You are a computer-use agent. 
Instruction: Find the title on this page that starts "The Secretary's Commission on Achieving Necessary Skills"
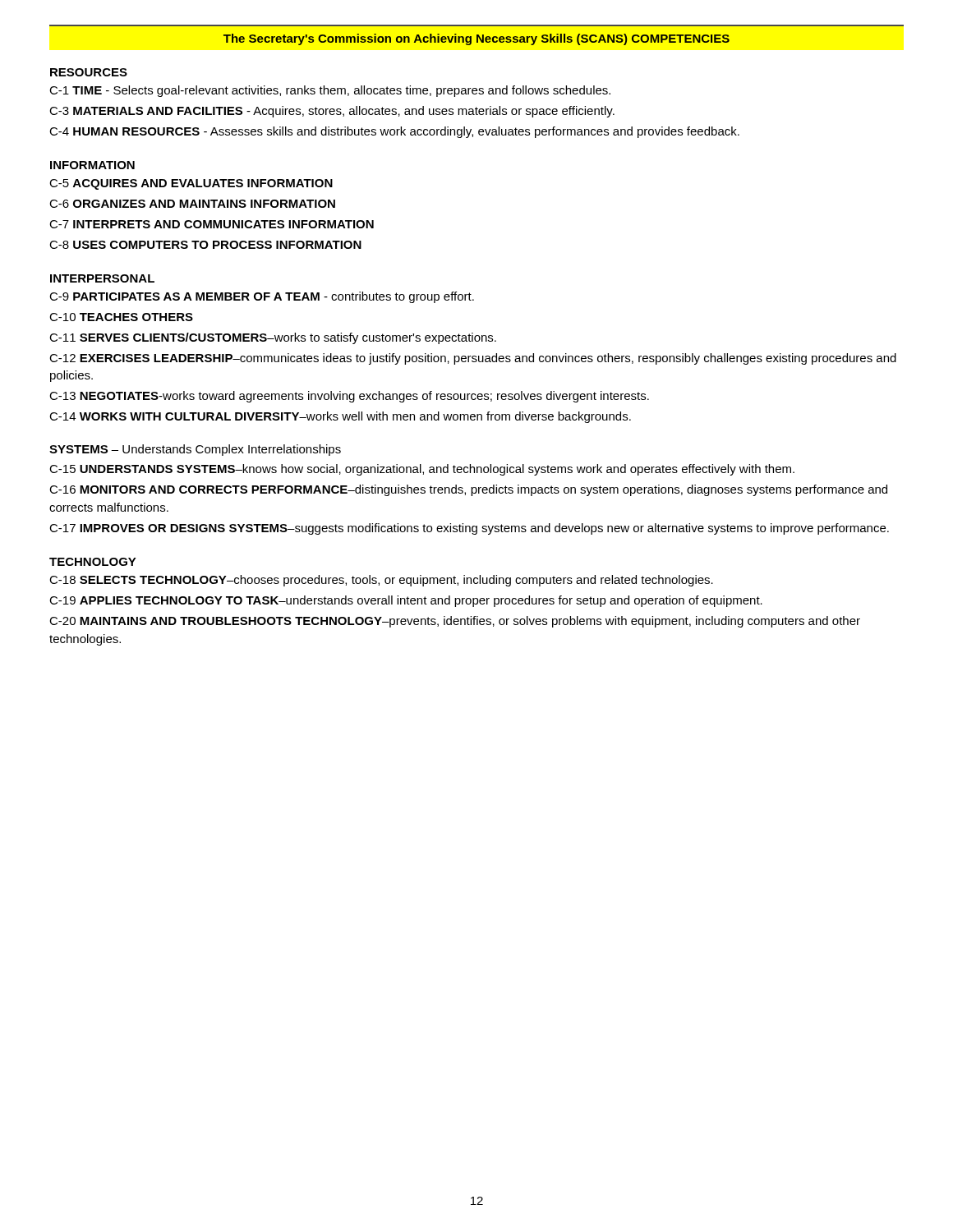(x=476, y=37)
